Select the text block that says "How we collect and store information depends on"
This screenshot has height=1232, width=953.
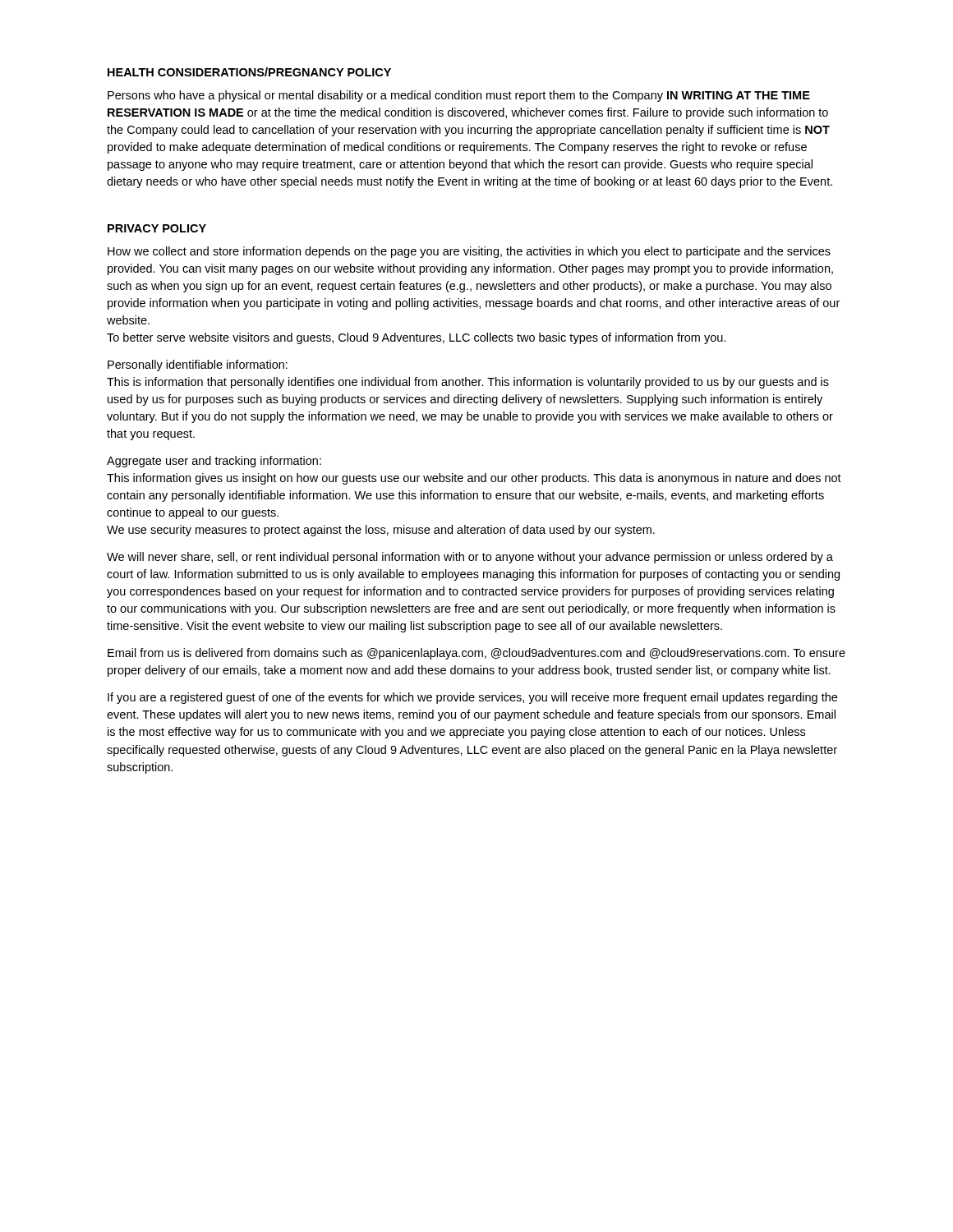tap(473, 295)
